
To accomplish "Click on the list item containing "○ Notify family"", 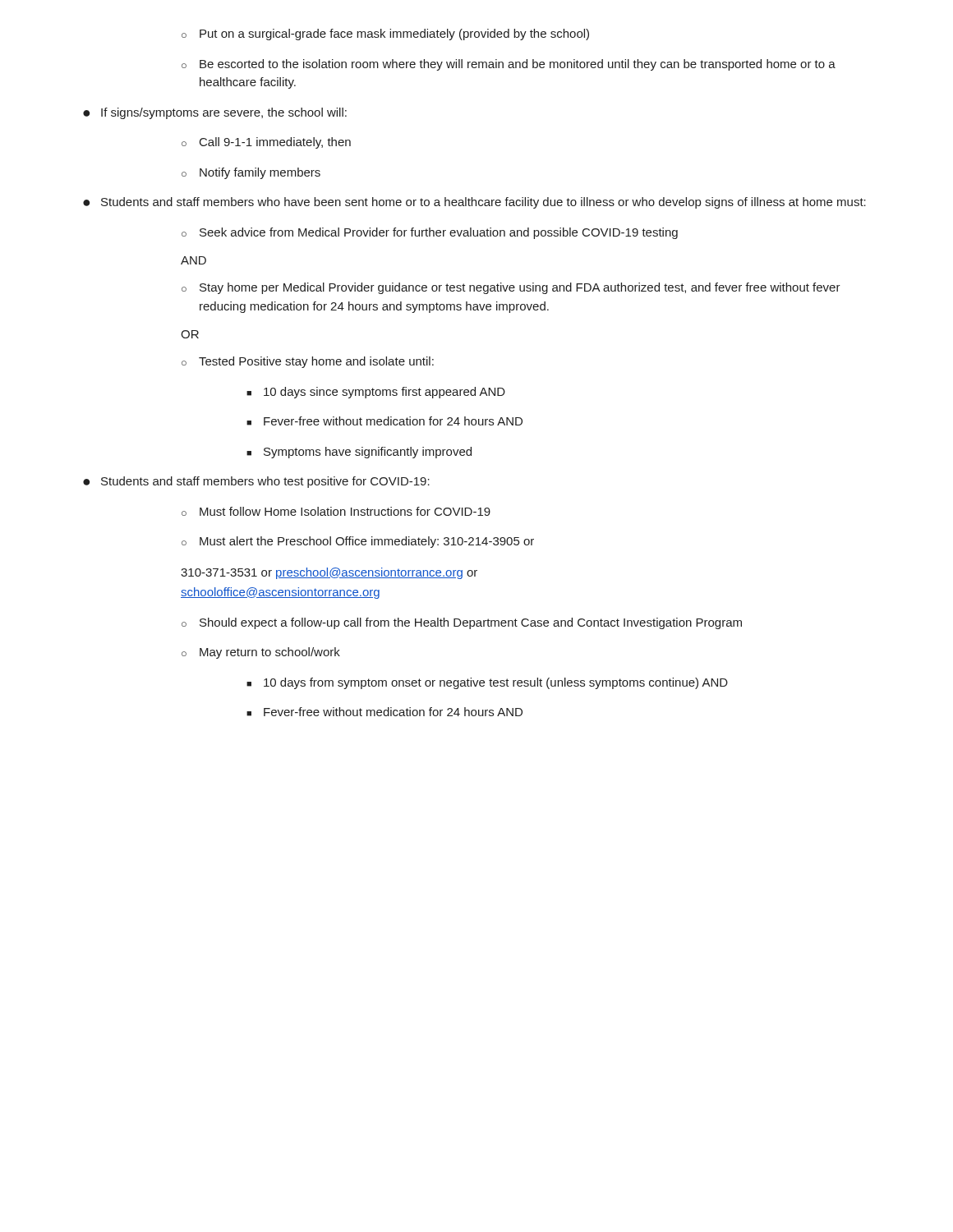I will [251, 173].
